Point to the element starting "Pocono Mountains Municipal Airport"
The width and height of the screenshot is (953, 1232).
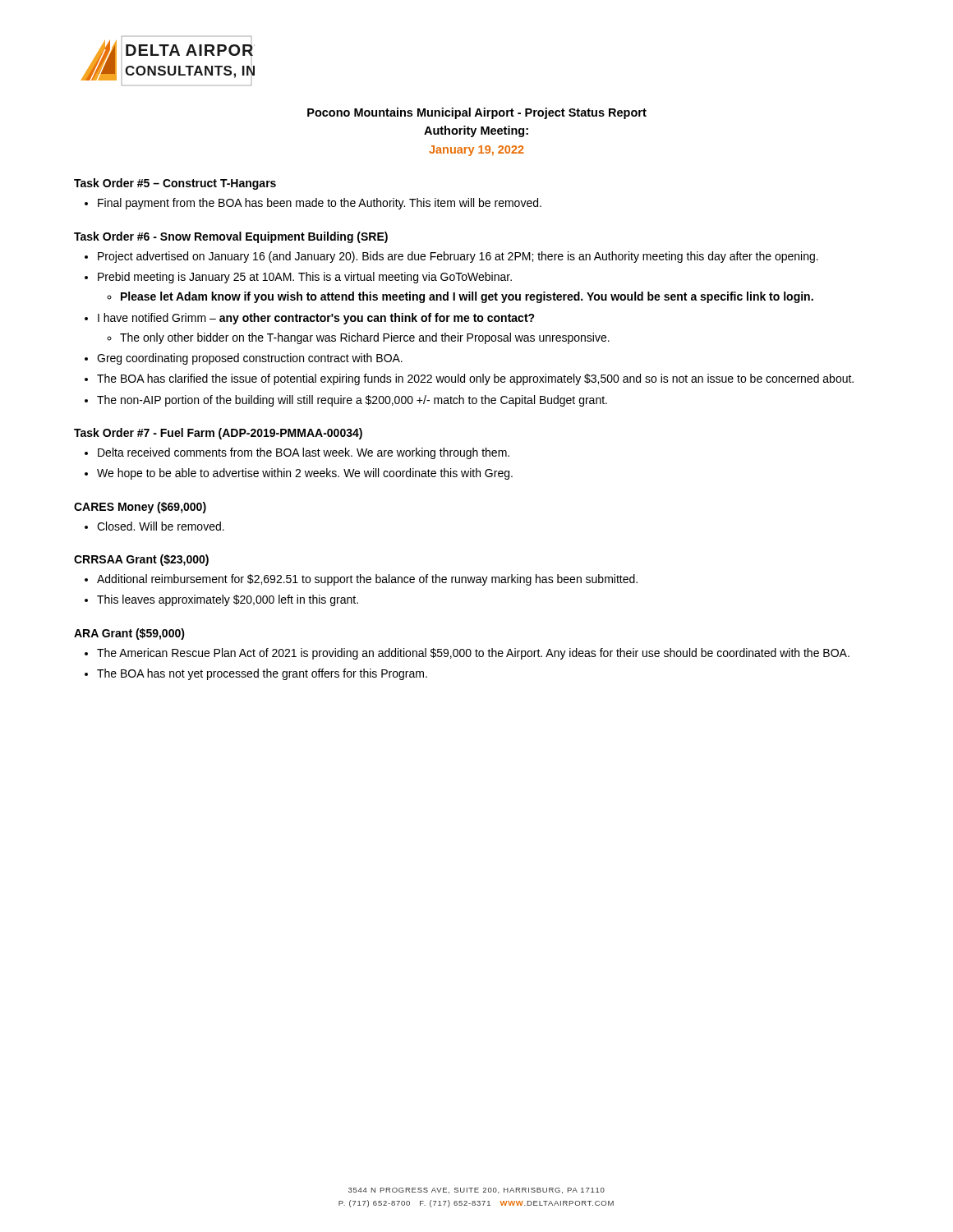(476, 131)
